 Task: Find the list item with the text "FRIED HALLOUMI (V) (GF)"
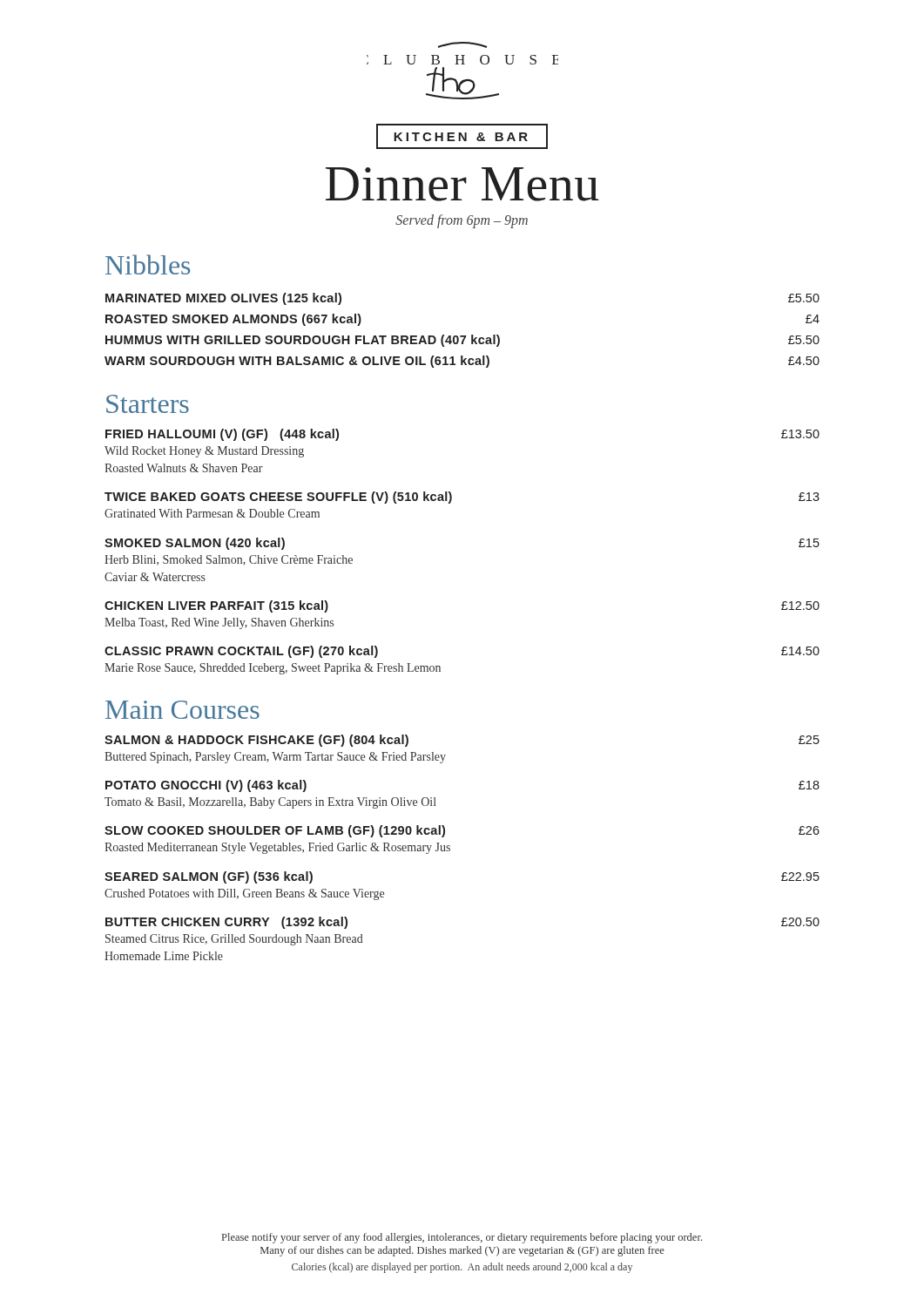coord(222,434)
